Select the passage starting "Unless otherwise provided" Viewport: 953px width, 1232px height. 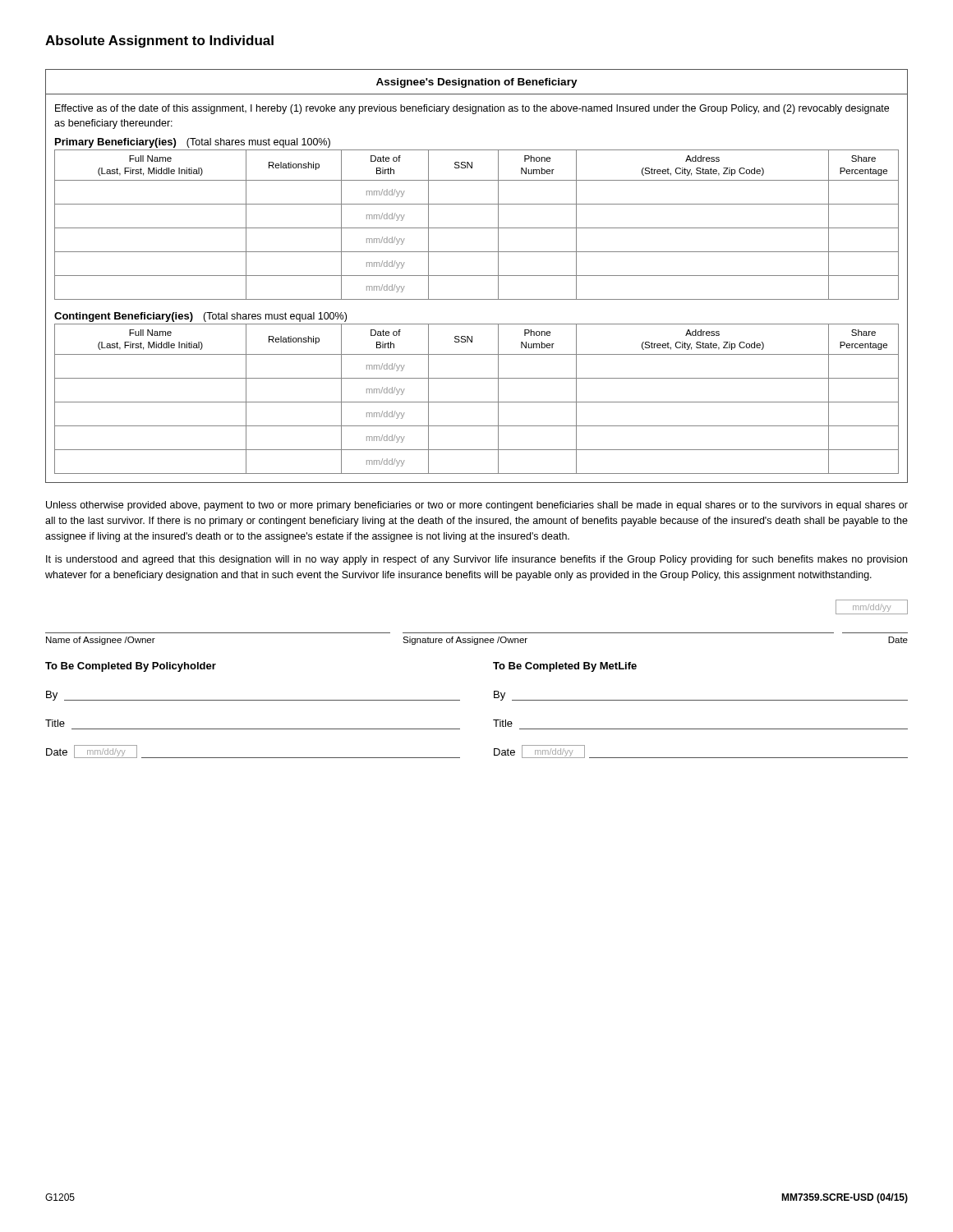click(x=476, y=521)
